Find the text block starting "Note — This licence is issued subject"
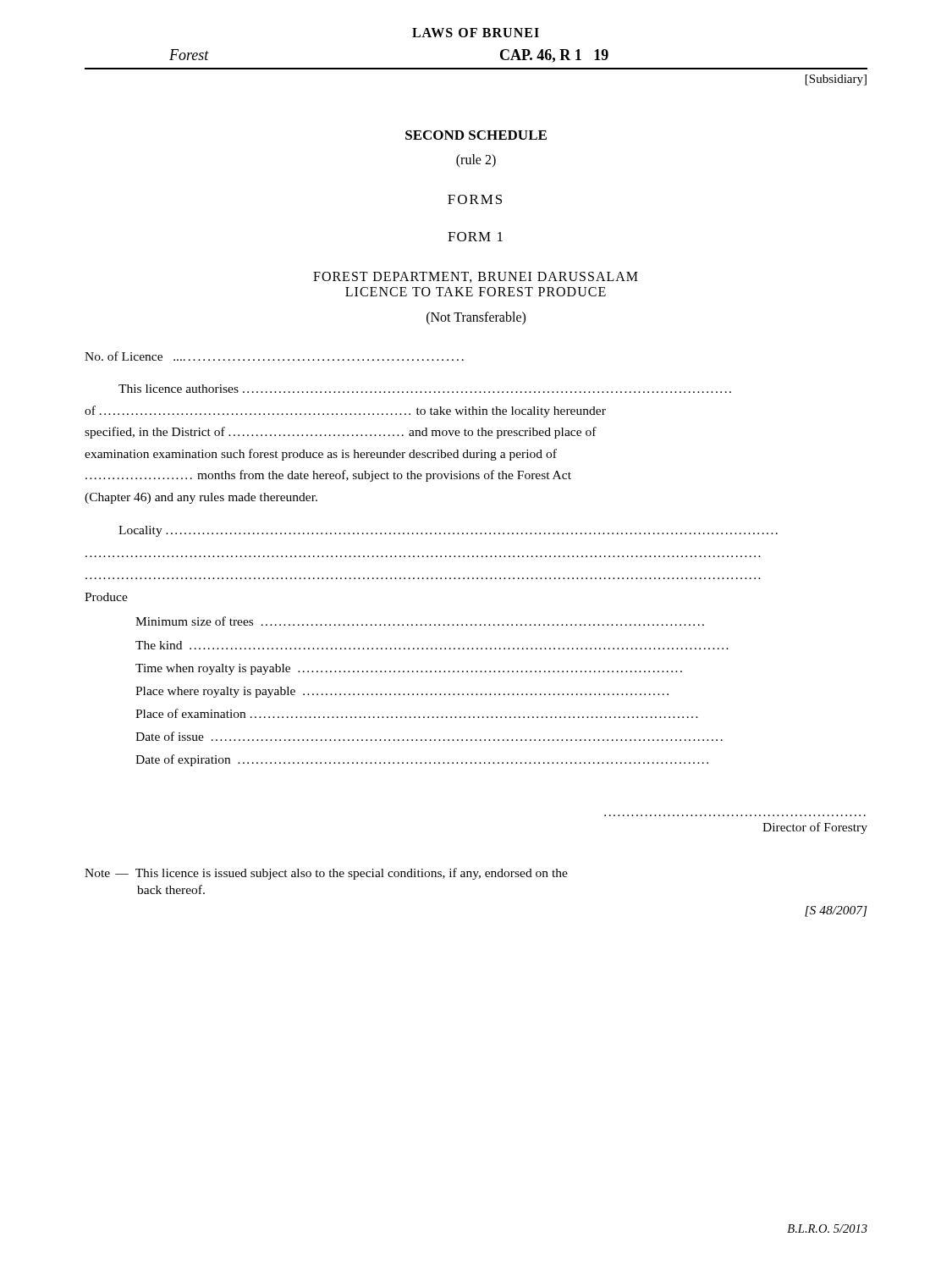Viewport: 952px width, 1270px height. [x=326, y=874]
